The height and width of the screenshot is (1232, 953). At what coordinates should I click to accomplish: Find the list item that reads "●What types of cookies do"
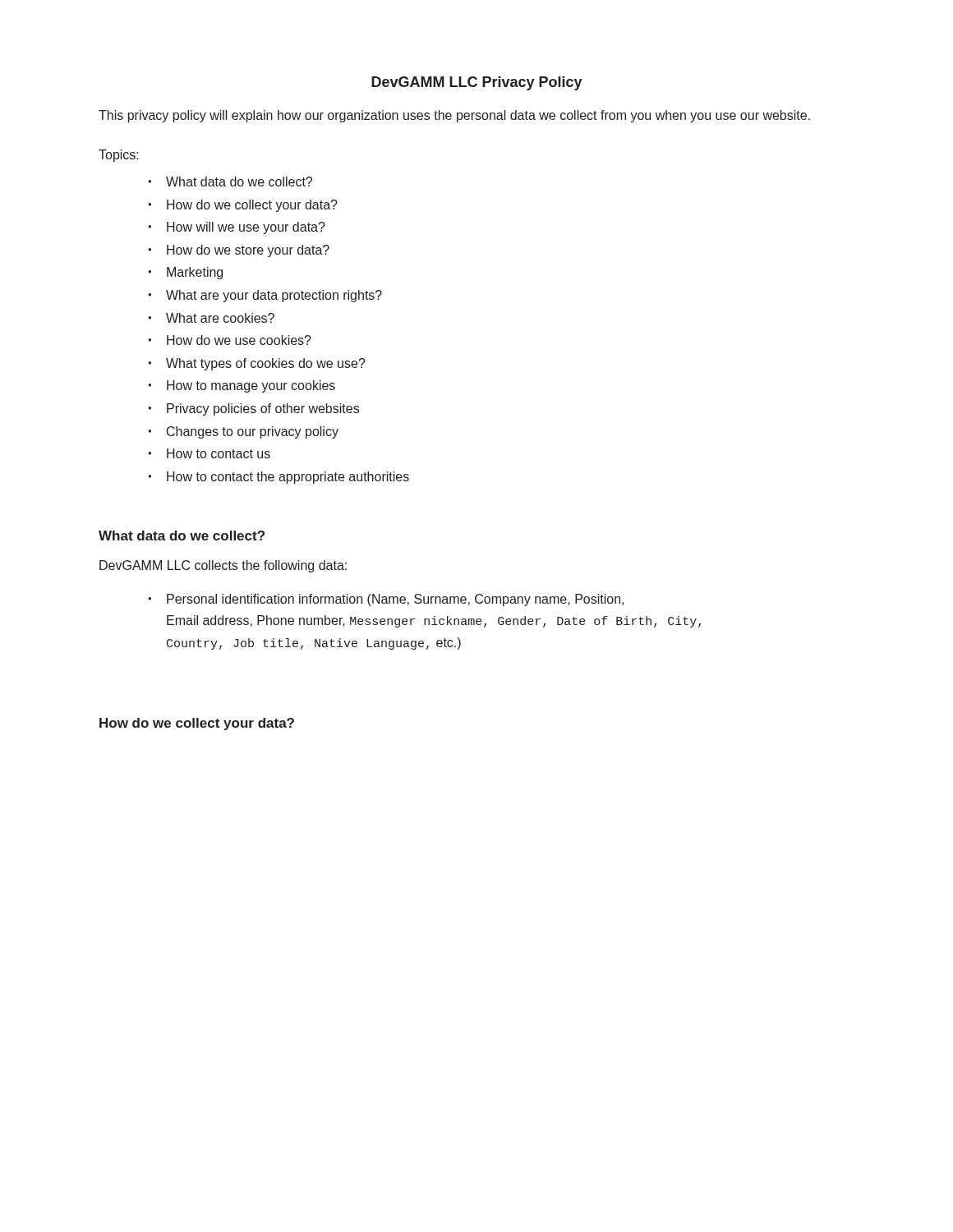(257, 364)
